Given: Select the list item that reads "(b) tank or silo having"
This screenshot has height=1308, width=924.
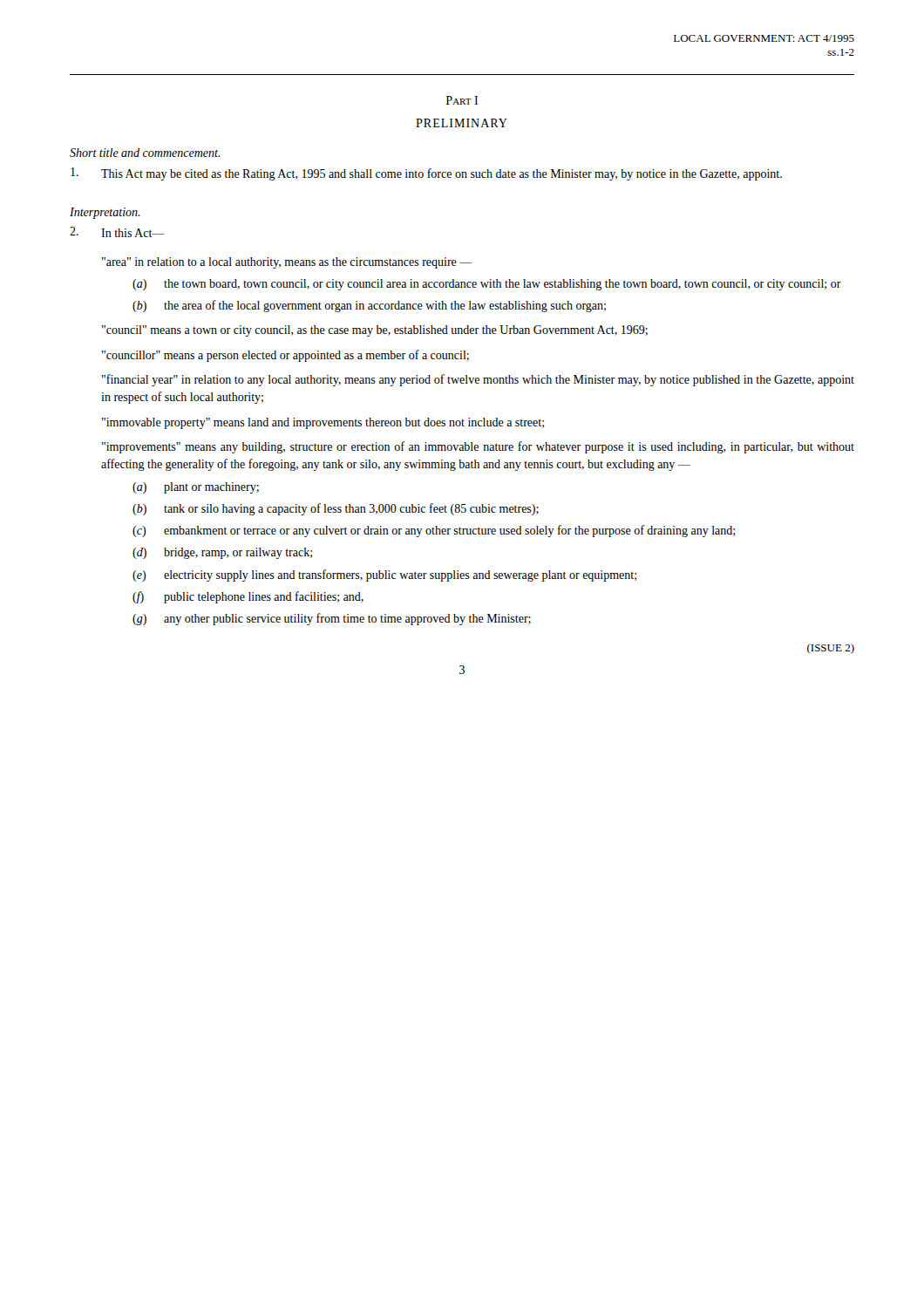Looking at the screenshot, I should [x=493, y=509].
